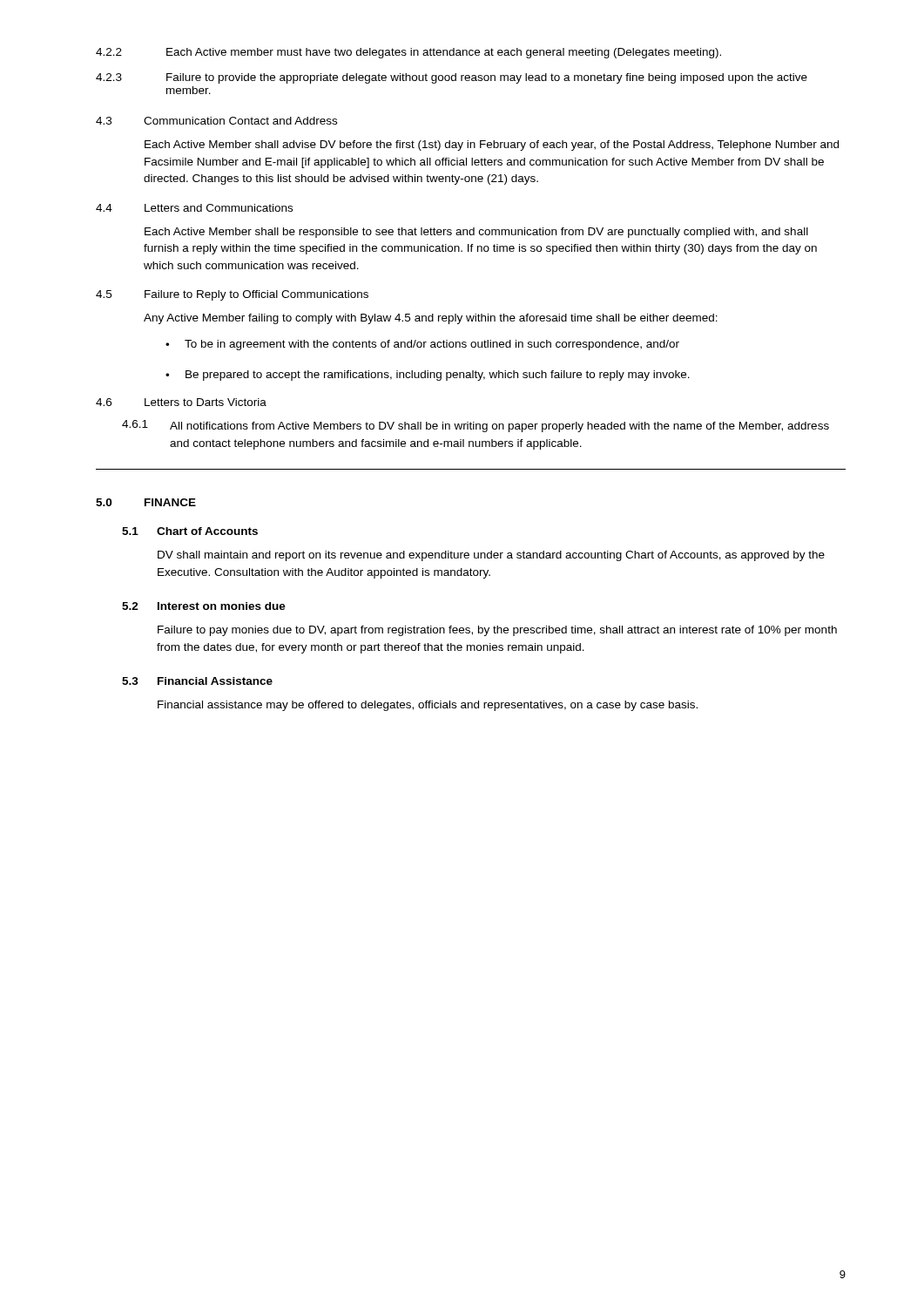Locate the block of text that opens with "DV shall maintain and report on"
This screenshot has width=924, height=1307.
point(491,563)
